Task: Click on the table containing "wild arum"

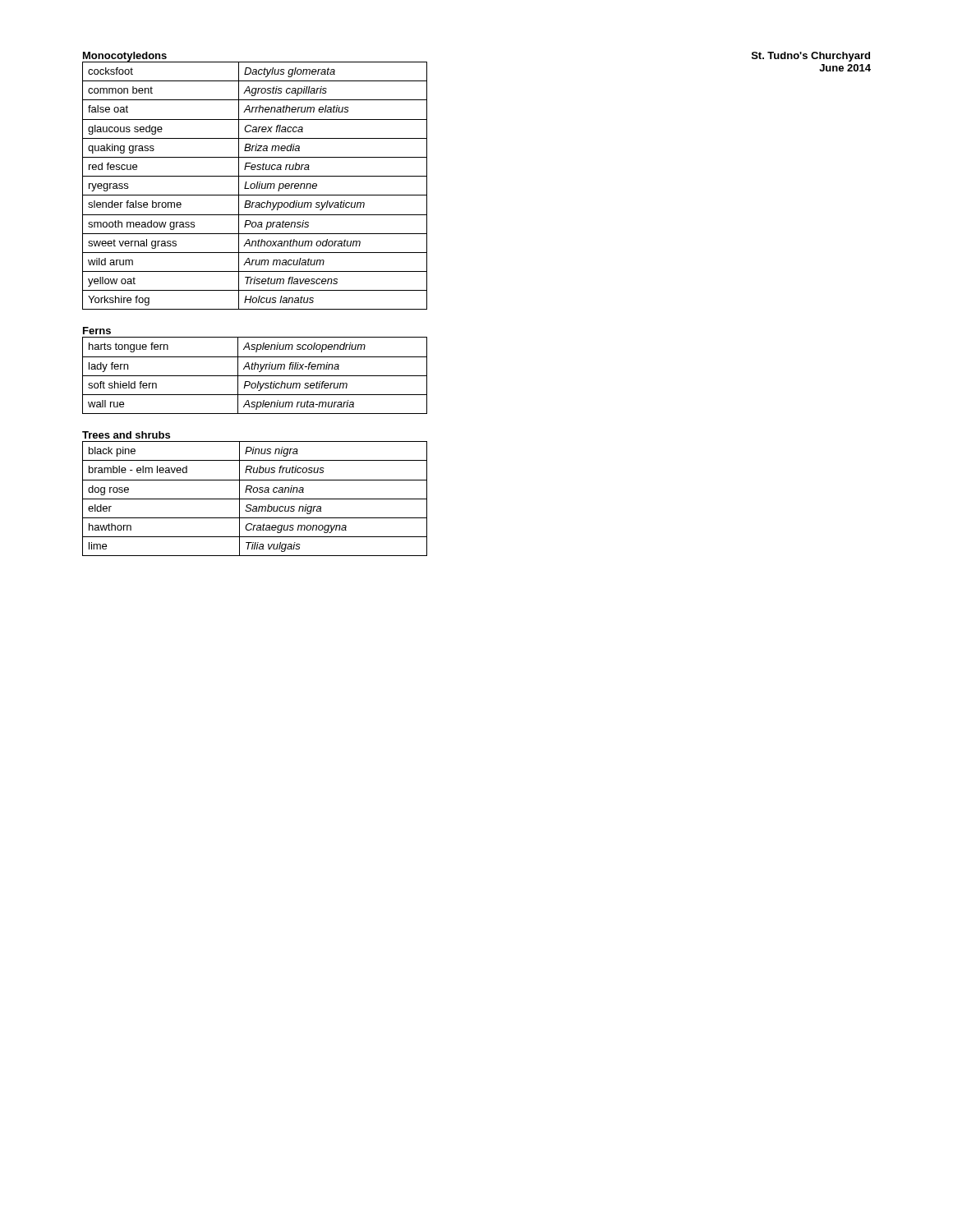Action: click(x=452, y=186)
